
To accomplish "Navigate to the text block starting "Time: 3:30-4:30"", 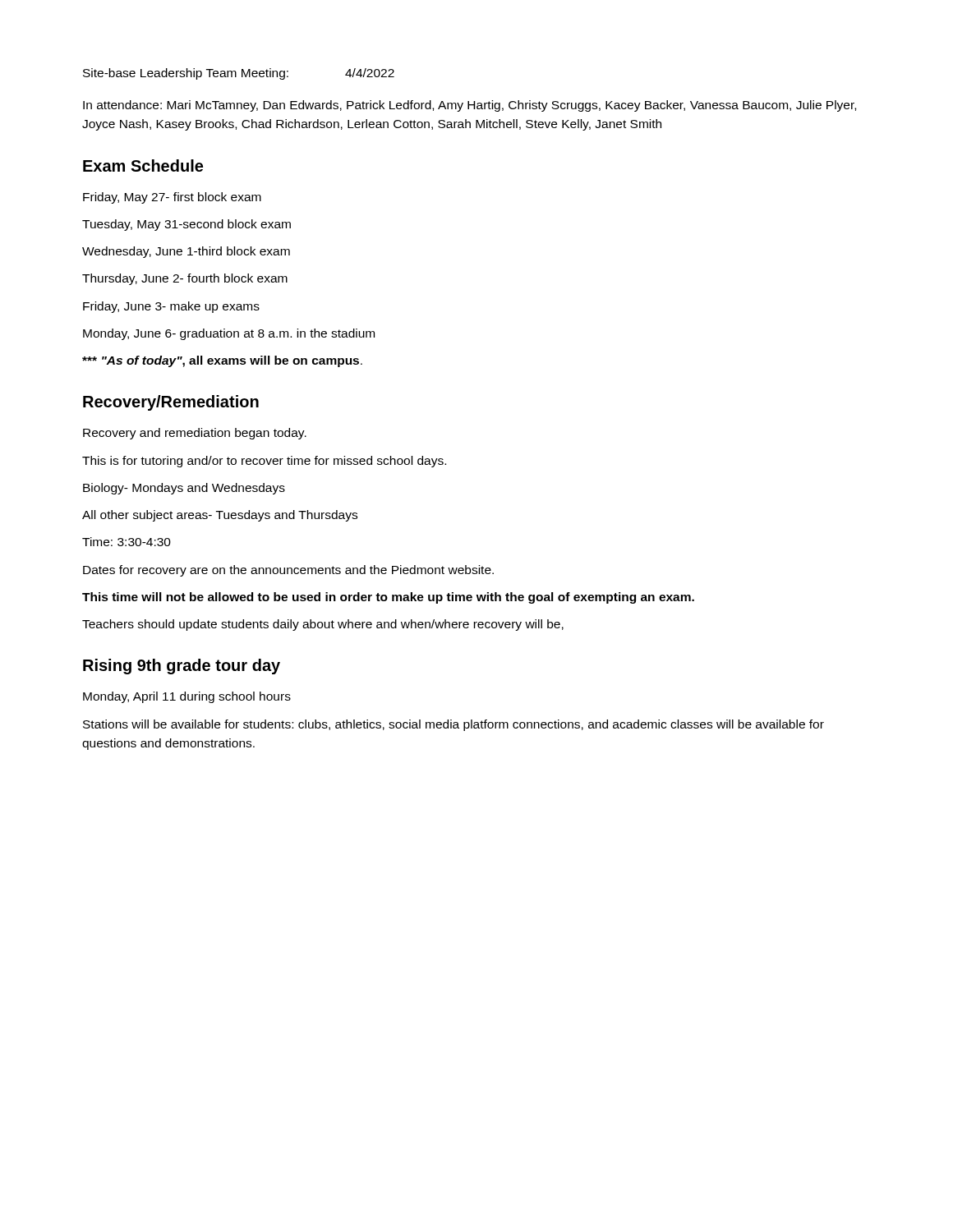I will click(x=127, y=542).
